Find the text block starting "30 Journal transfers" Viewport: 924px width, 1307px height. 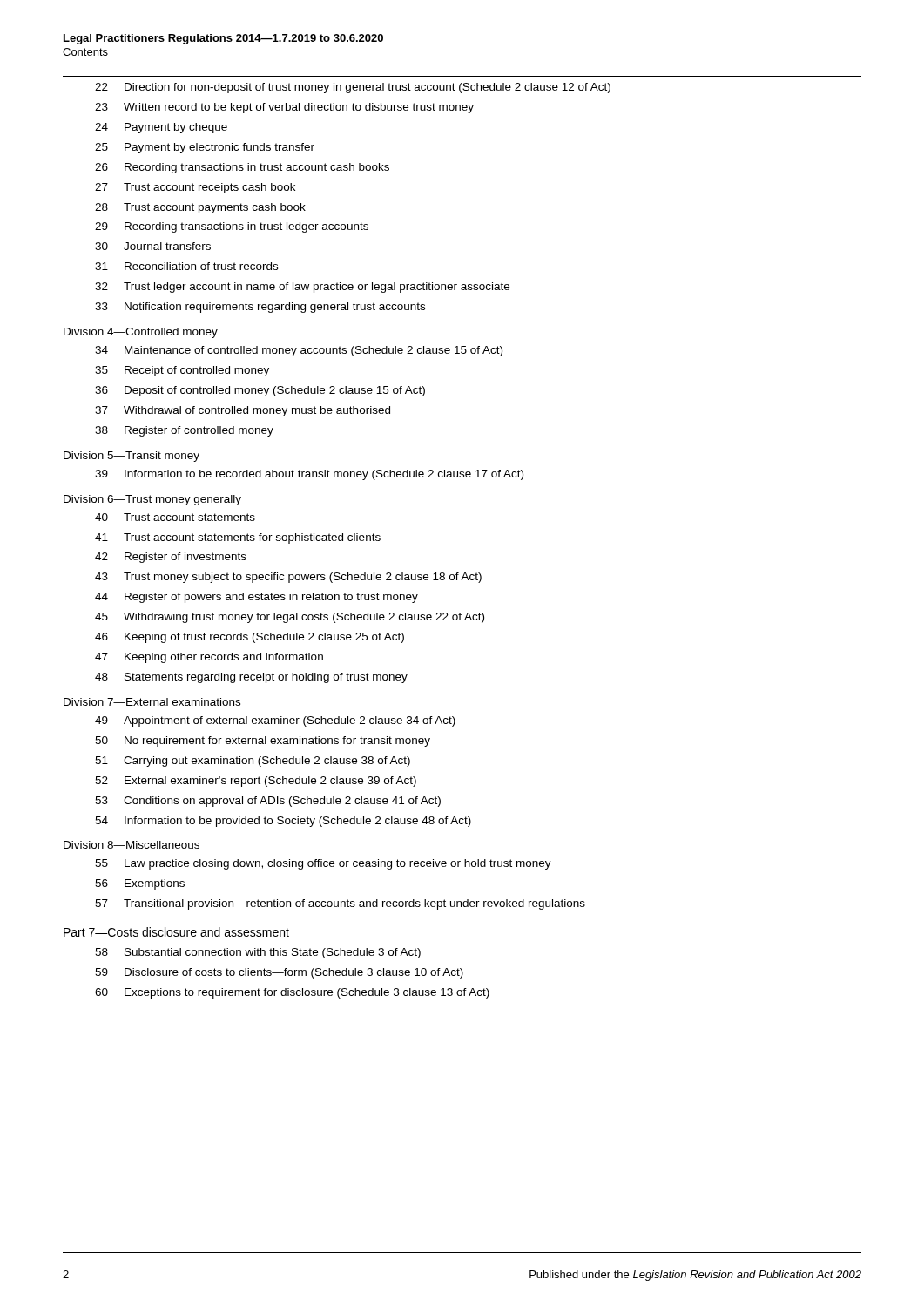pos(153,246)
